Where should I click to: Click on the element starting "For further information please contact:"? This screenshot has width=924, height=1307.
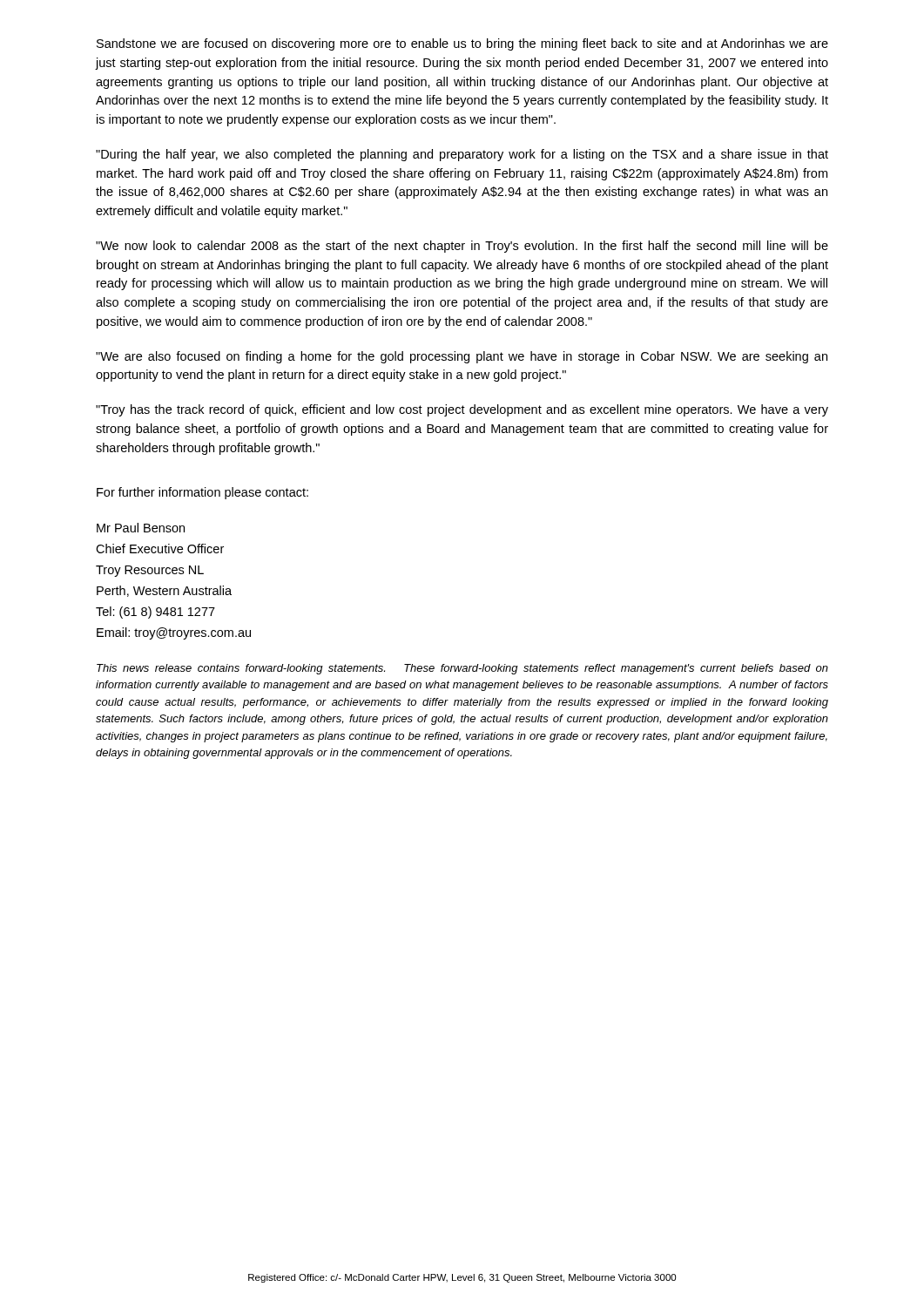(202, 493)
